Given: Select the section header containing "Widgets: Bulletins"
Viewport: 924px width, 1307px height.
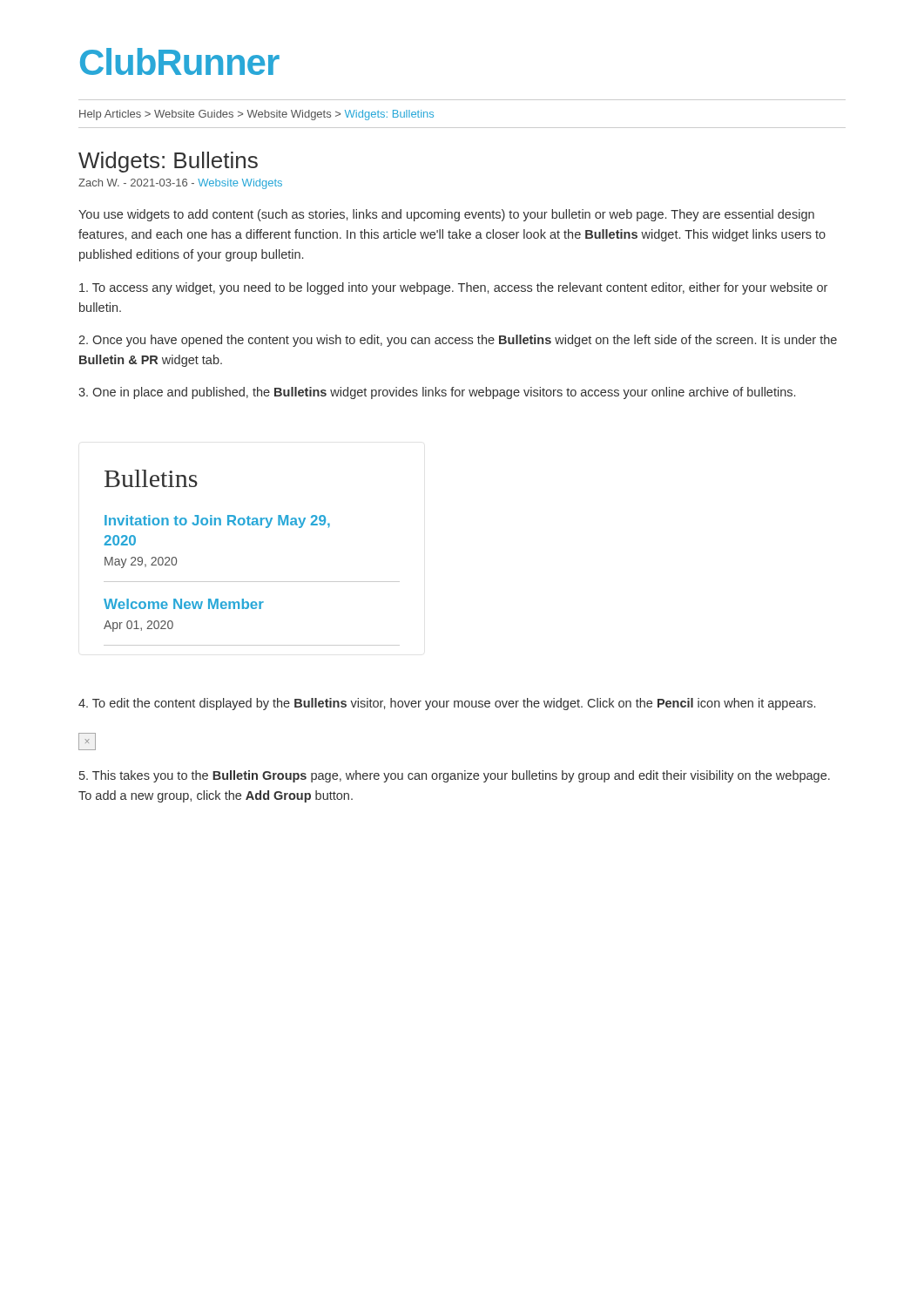Looking at the screenshot, I should point(168,160).
